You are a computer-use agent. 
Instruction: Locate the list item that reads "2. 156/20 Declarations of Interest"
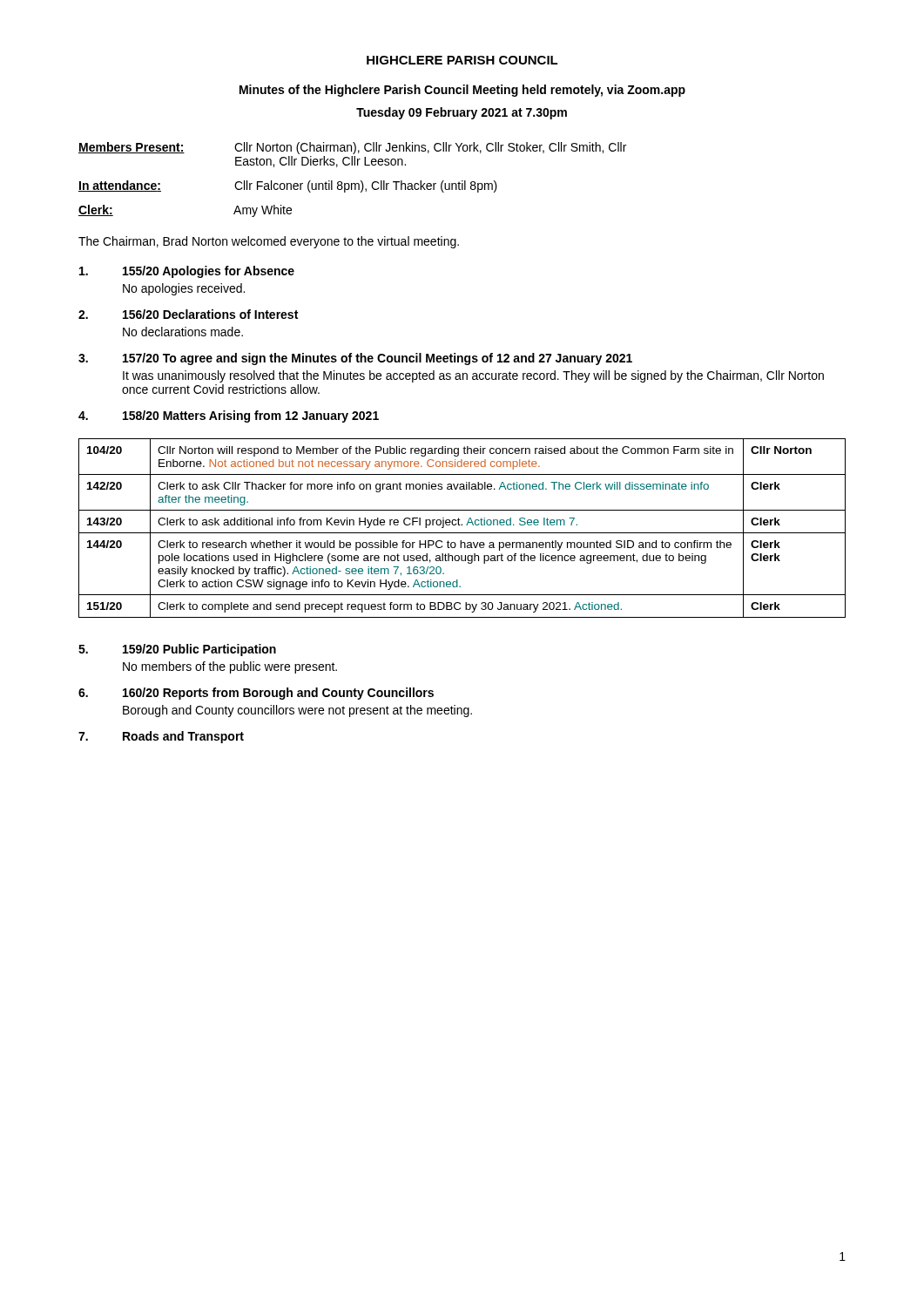[188, 323]
